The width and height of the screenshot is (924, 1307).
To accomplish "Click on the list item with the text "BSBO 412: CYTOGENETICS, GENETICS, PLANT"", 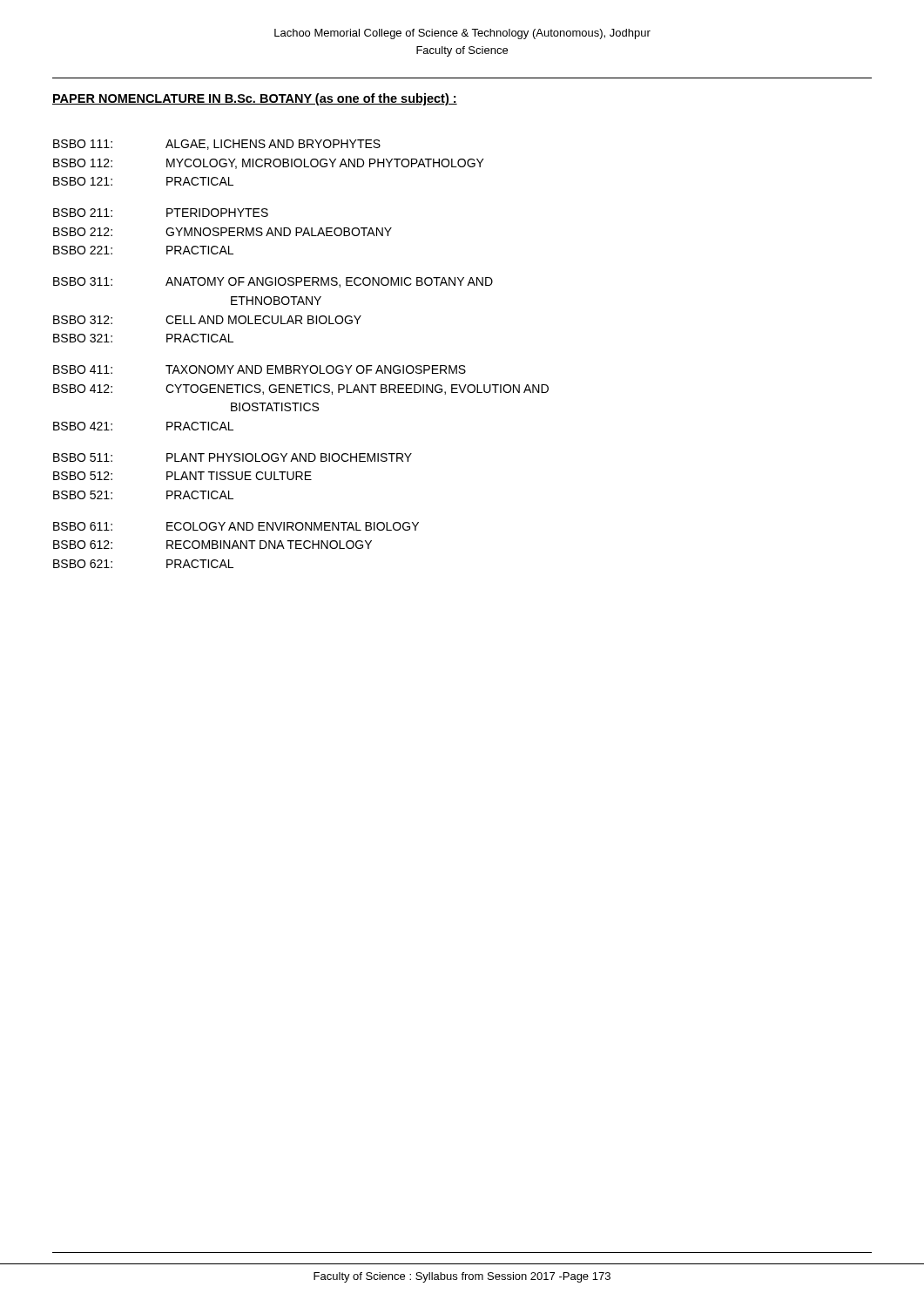I will 462,398.
